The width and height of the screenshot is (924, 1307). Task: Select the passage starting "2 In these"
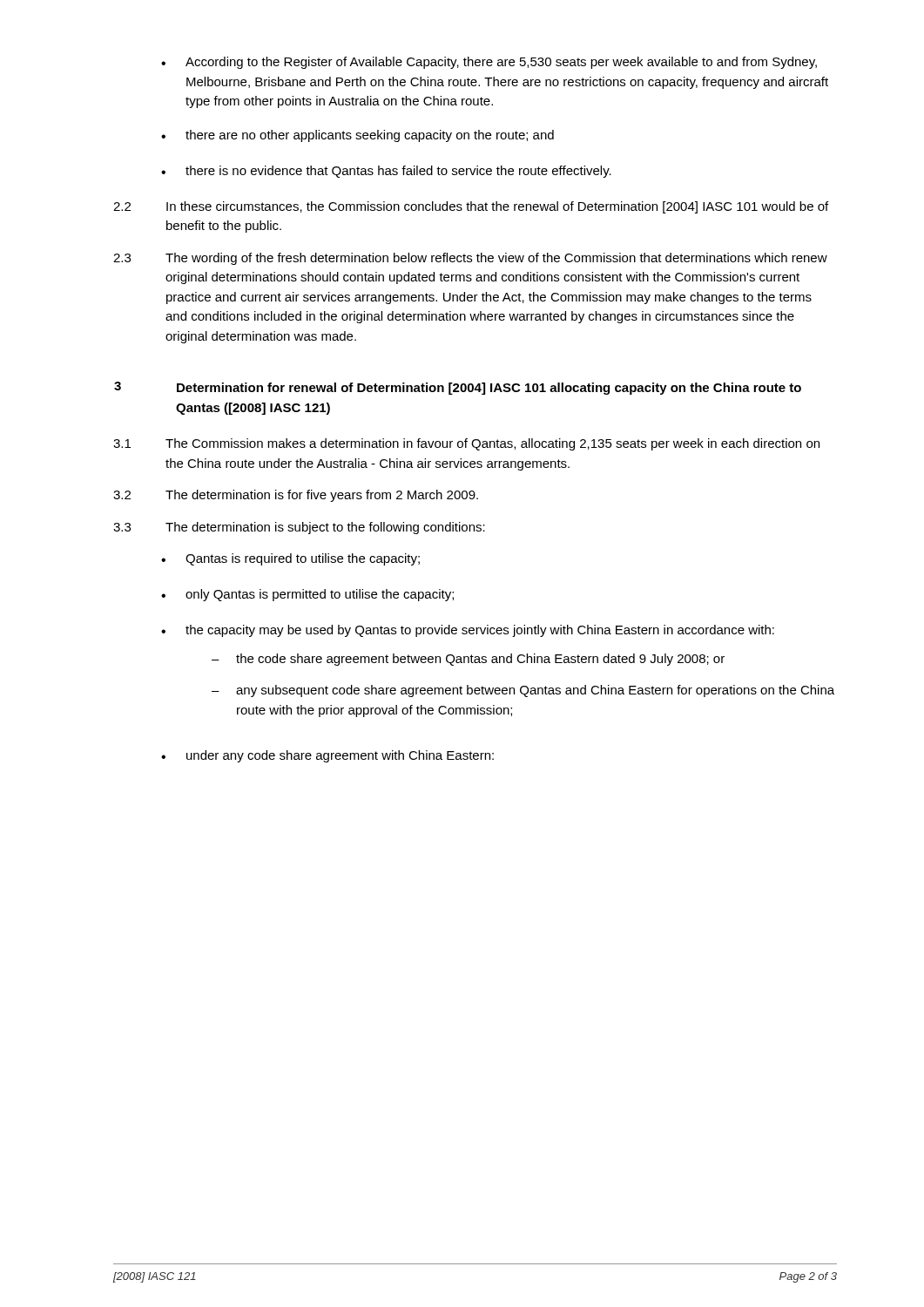pos(475,216)
